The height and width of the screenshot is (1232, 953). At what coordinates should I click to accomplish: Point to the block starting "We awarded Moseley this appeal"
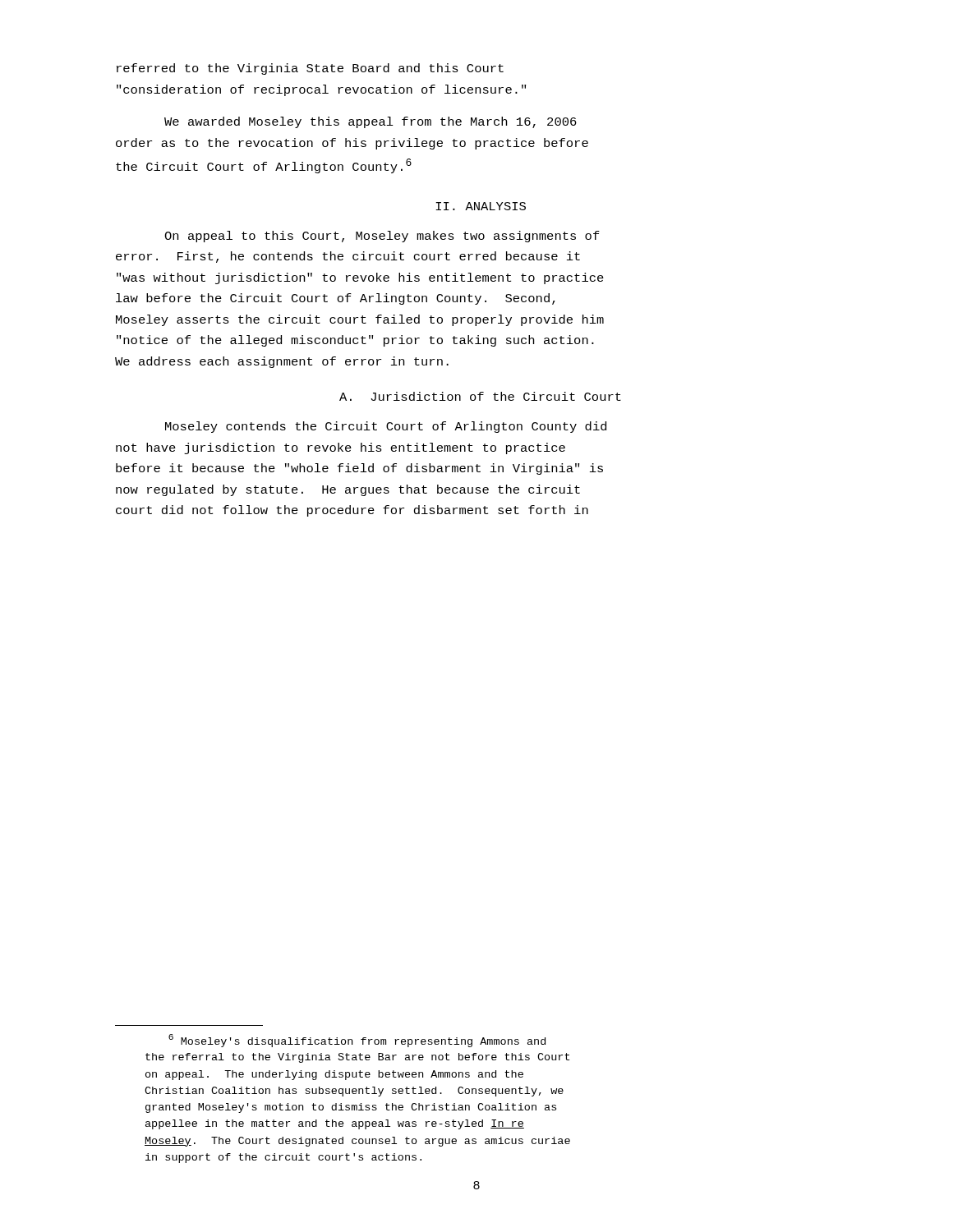(x=481, y=146)
